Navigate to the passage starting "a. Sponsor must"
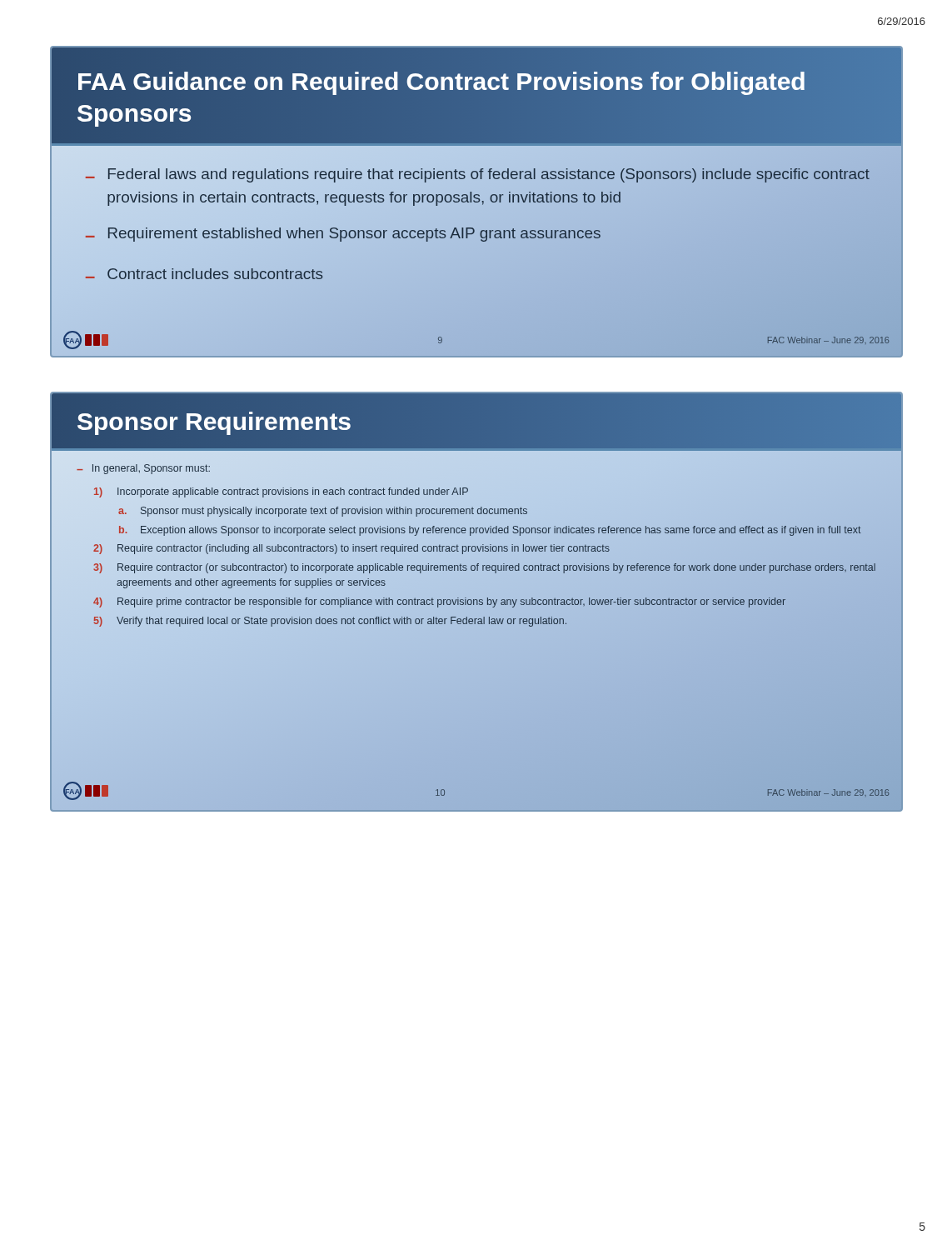Viewport: 952px width, 1250px height. pyautogui.click(x=323, y=511)
